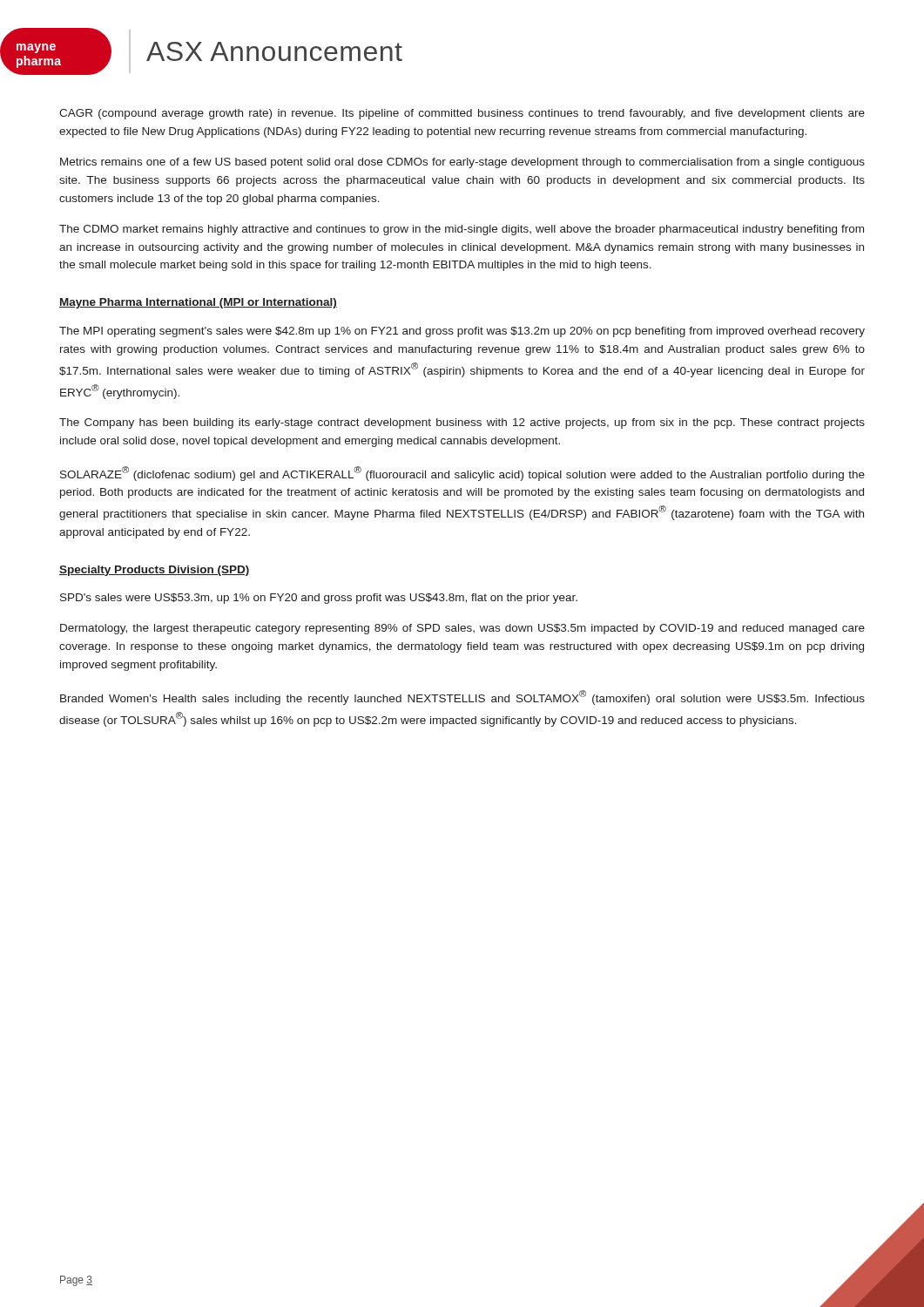
Task: Find the section header that says "Specialty Products Division (SPD)"
Action: [154, 569]
